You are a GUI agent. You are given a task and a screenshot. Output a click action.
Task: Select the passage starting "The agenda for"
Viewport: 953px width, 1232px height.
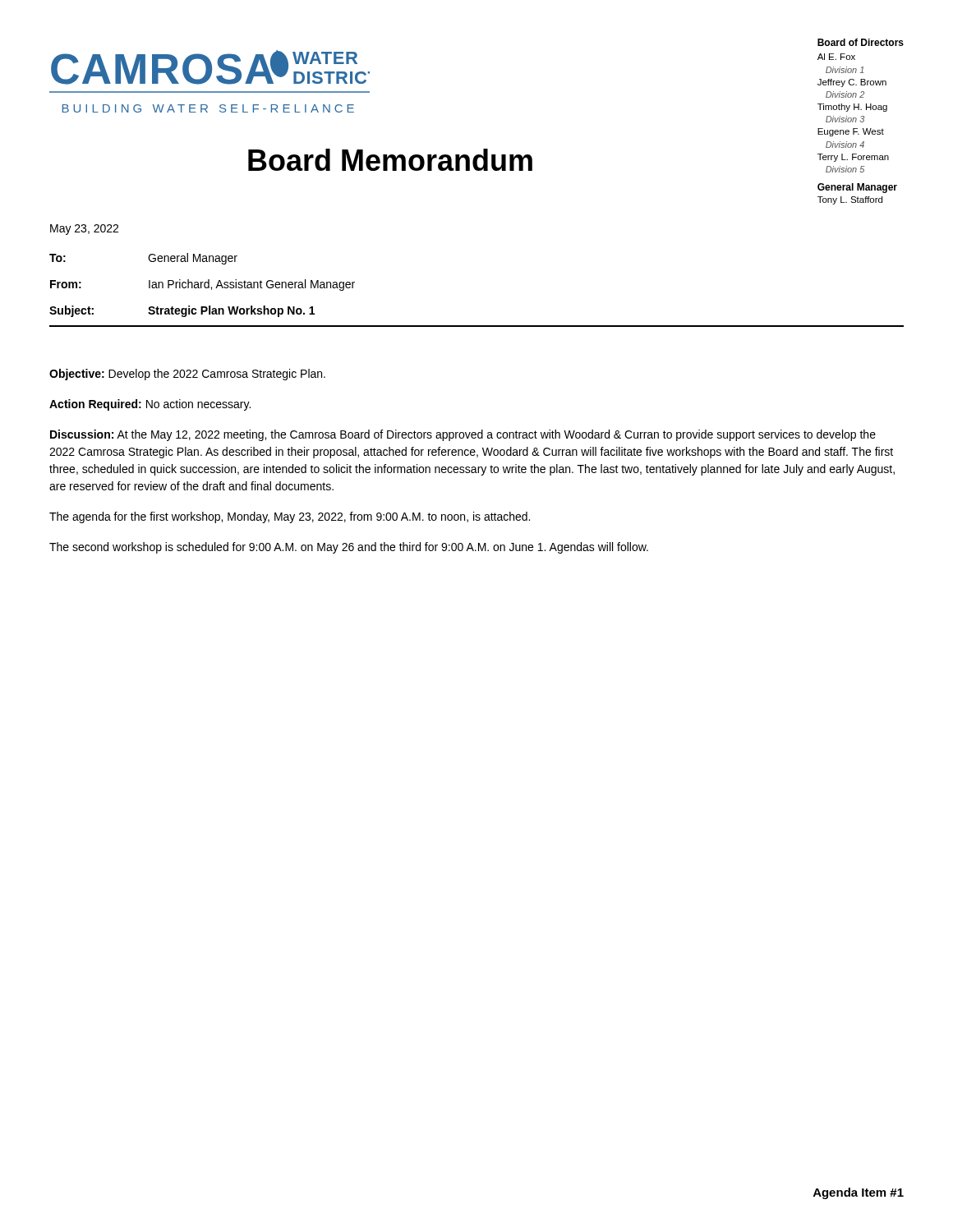290,517
